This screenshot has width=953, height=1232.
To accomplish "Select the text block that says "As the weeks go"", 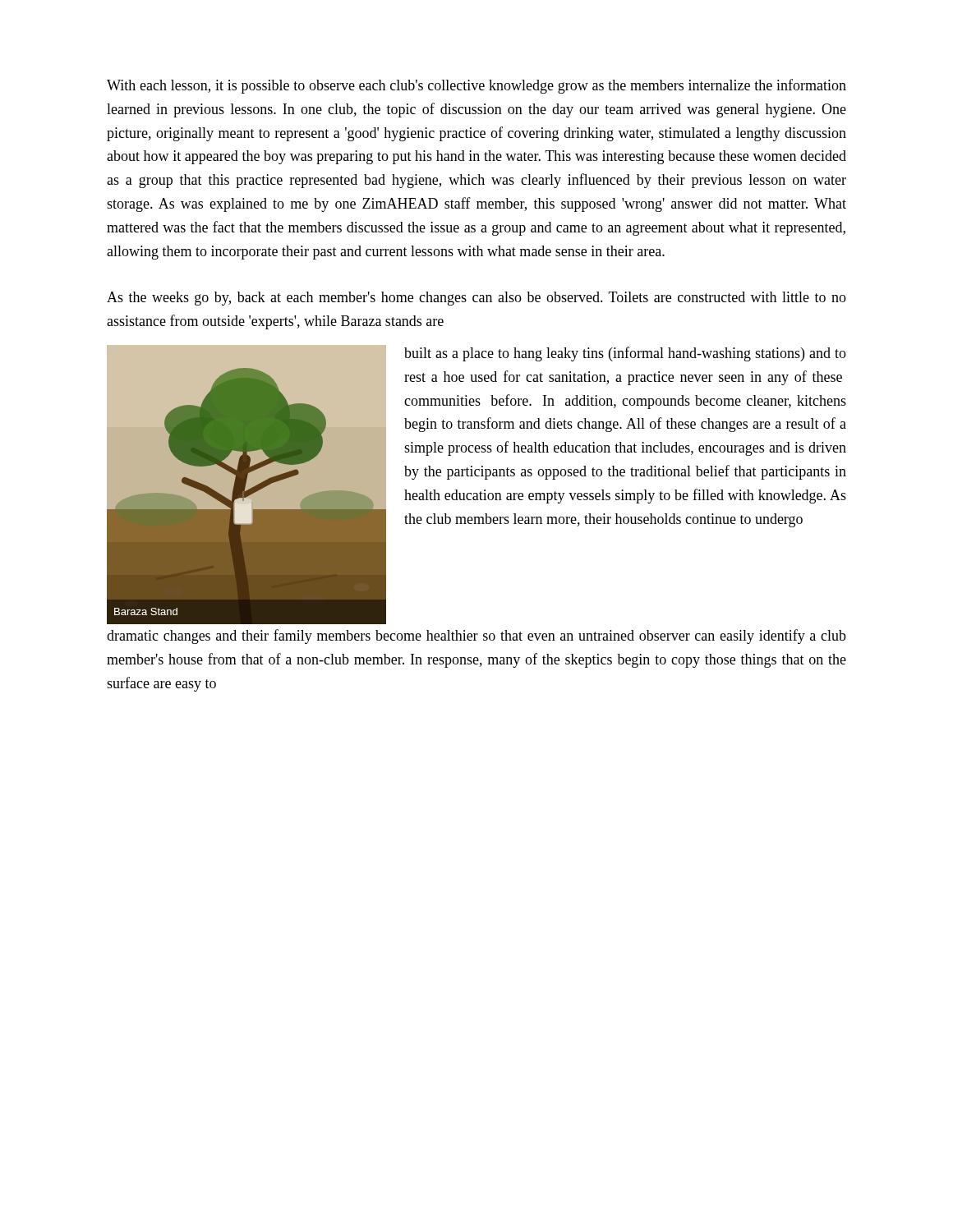I will [x=476, y=491].
